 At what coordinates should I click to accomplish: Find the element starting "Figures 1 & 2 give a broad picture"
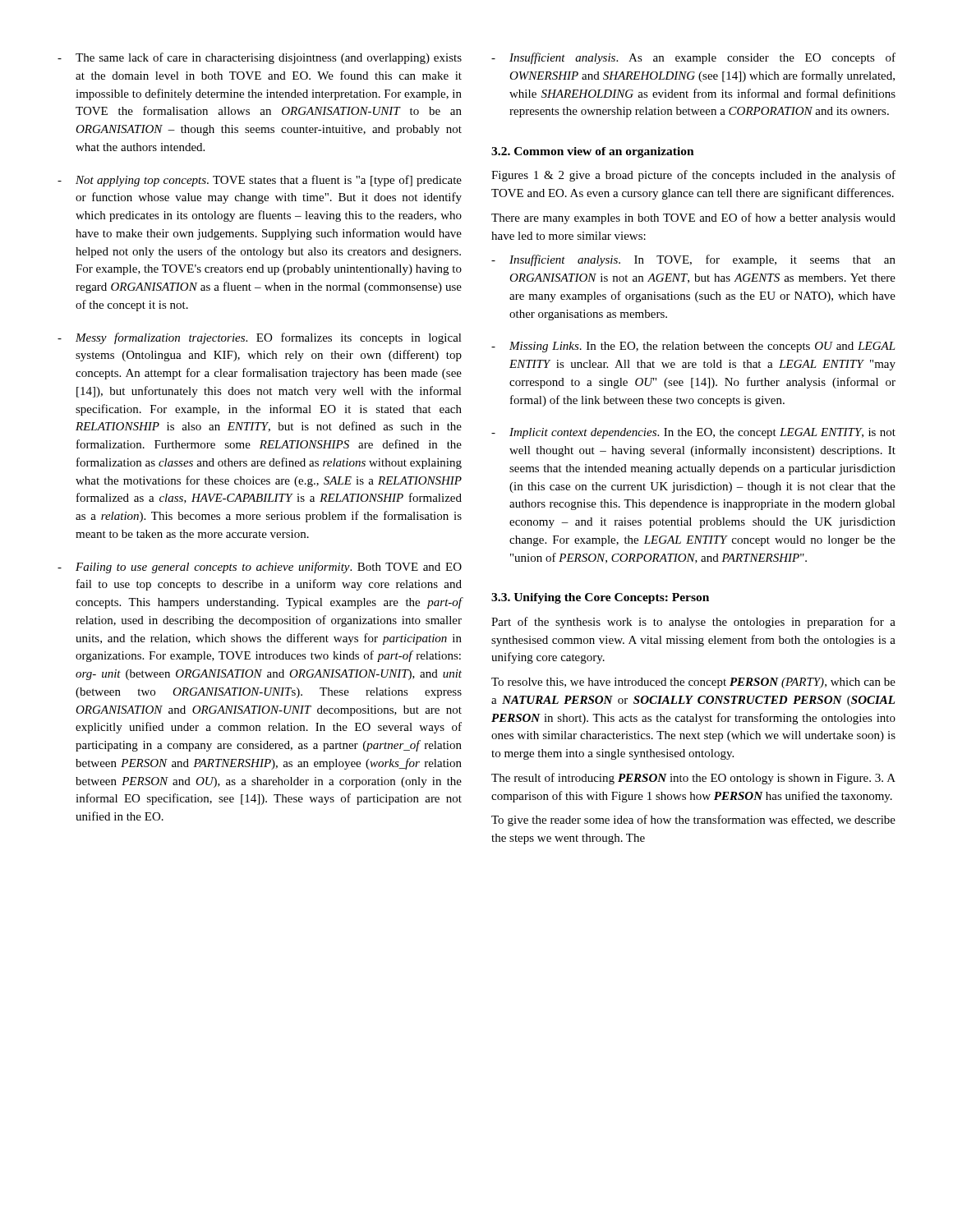(693, 184)
